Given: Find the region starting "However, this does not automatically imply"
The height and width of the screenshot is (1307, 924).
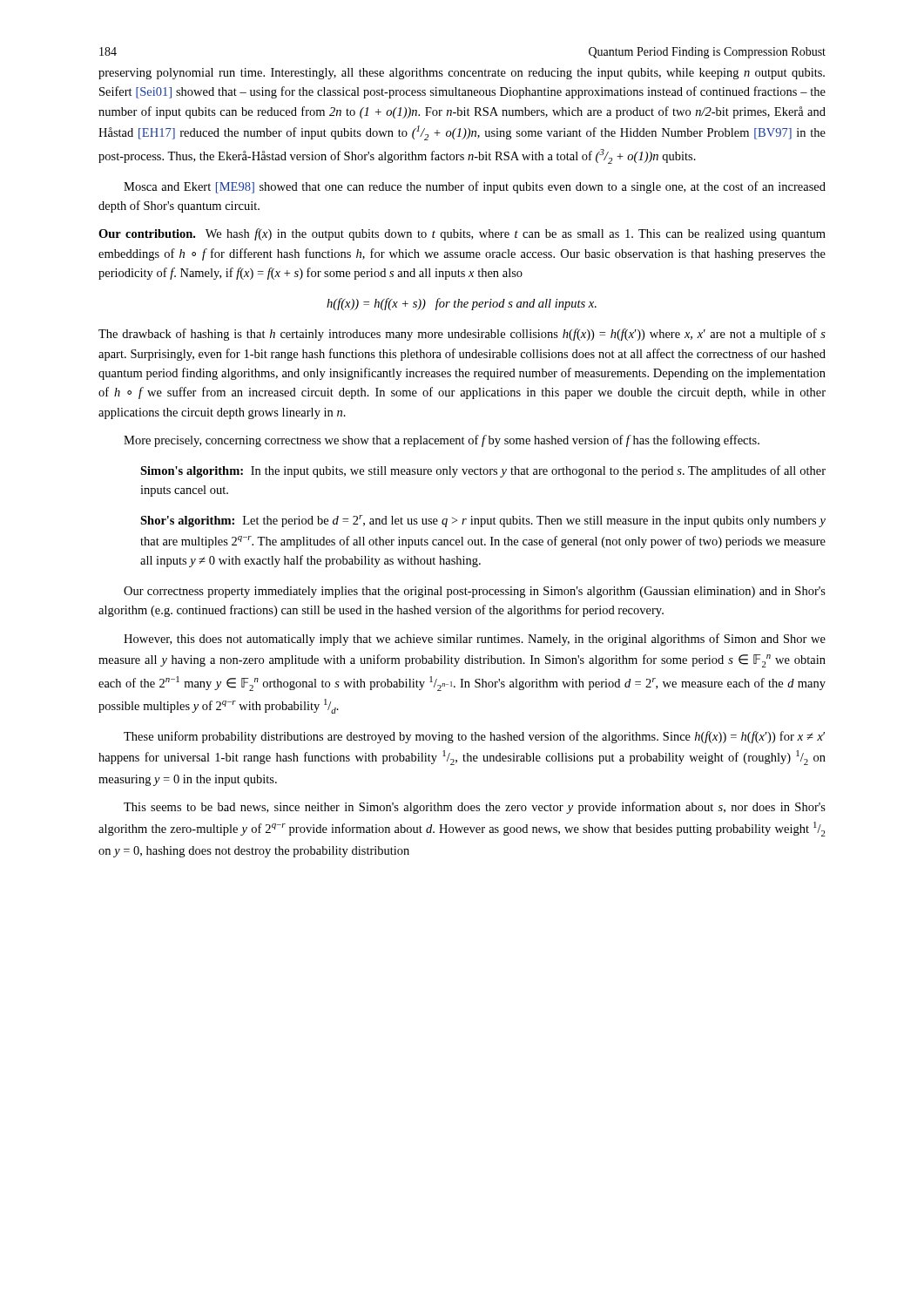Looking at the screenshot, I should point(462,673).
